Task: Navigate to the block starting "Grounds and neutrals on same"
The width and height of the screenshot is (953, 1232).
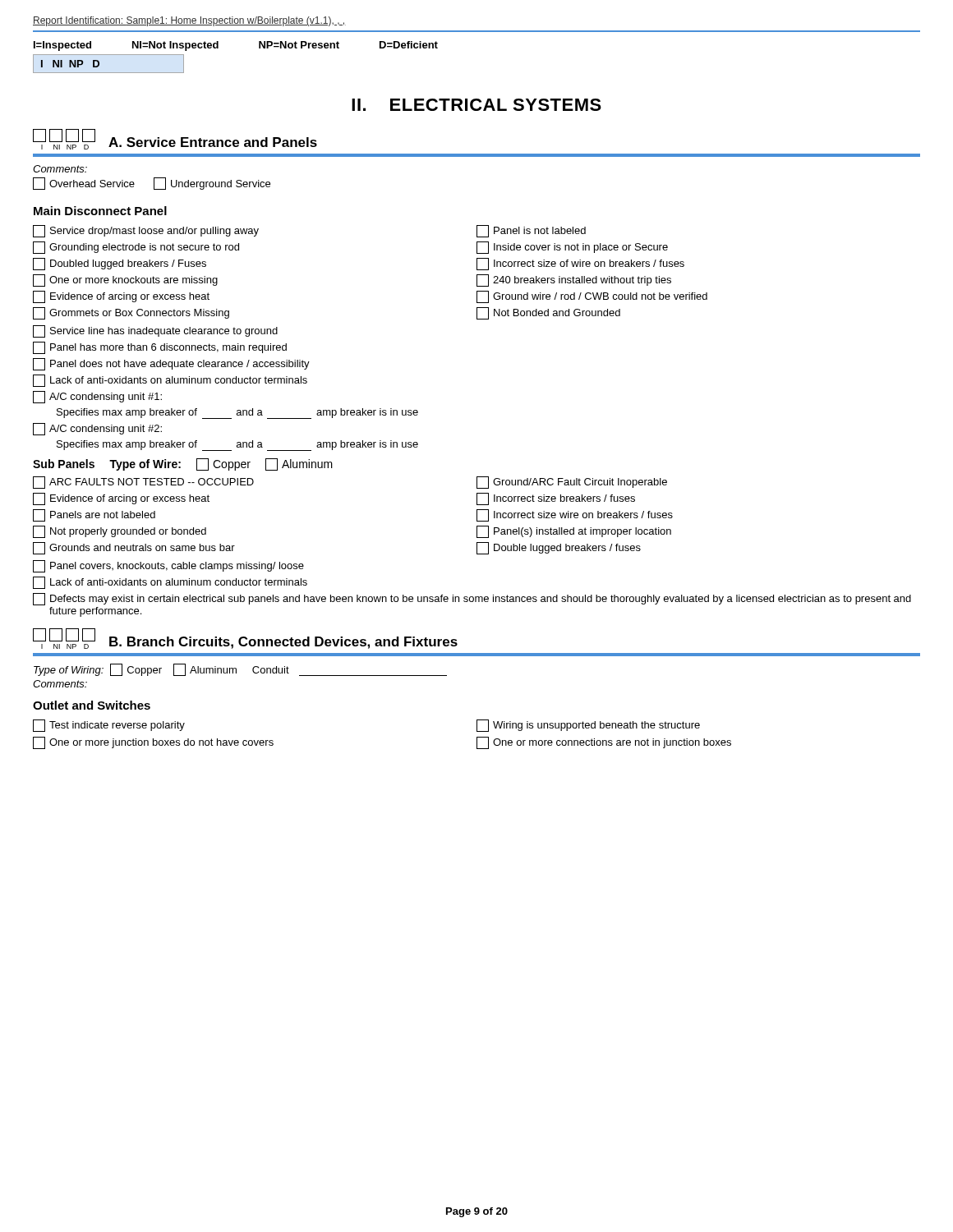Action: tap(134, 548)
